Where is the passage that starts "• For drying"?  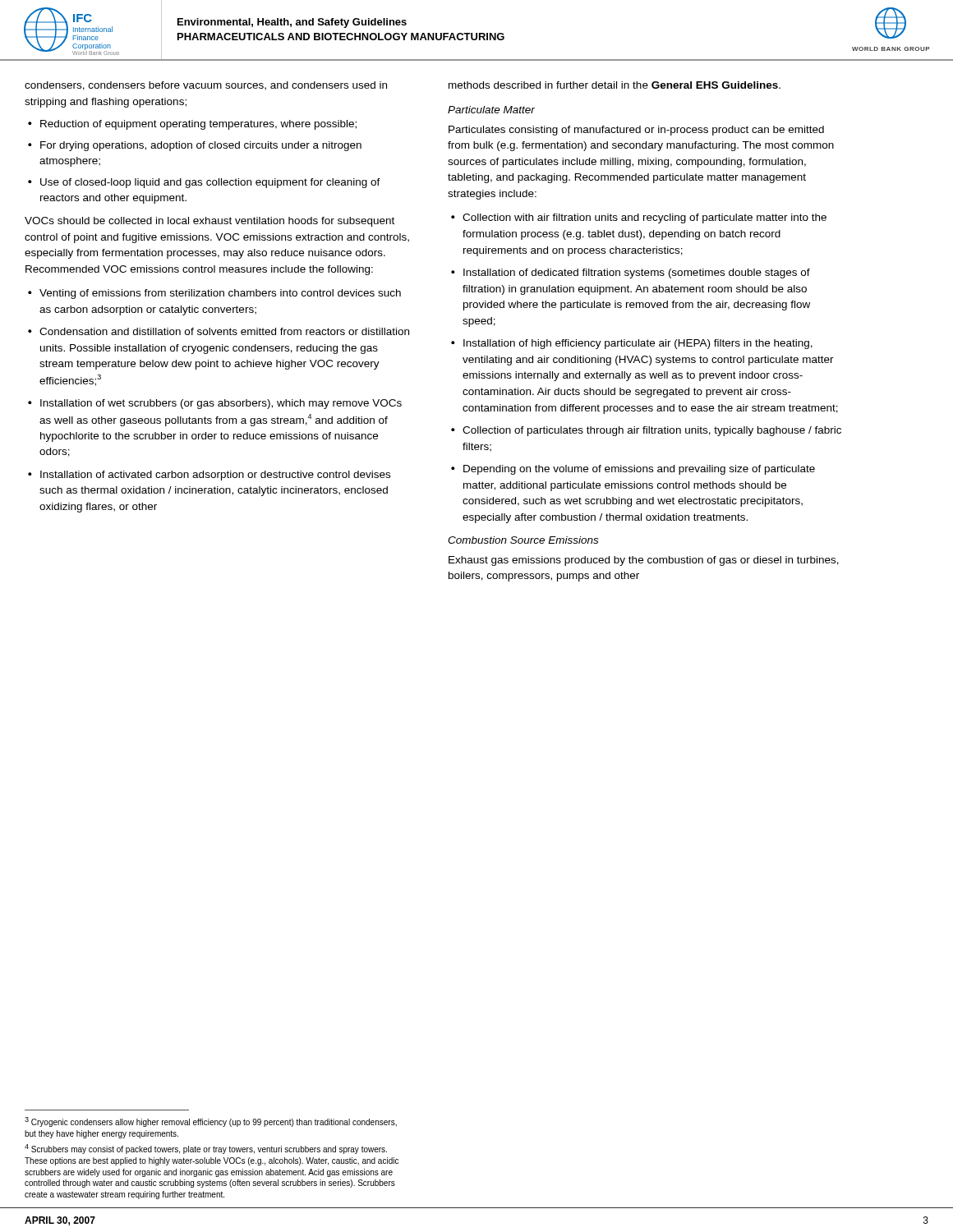[x=195, y=152]
